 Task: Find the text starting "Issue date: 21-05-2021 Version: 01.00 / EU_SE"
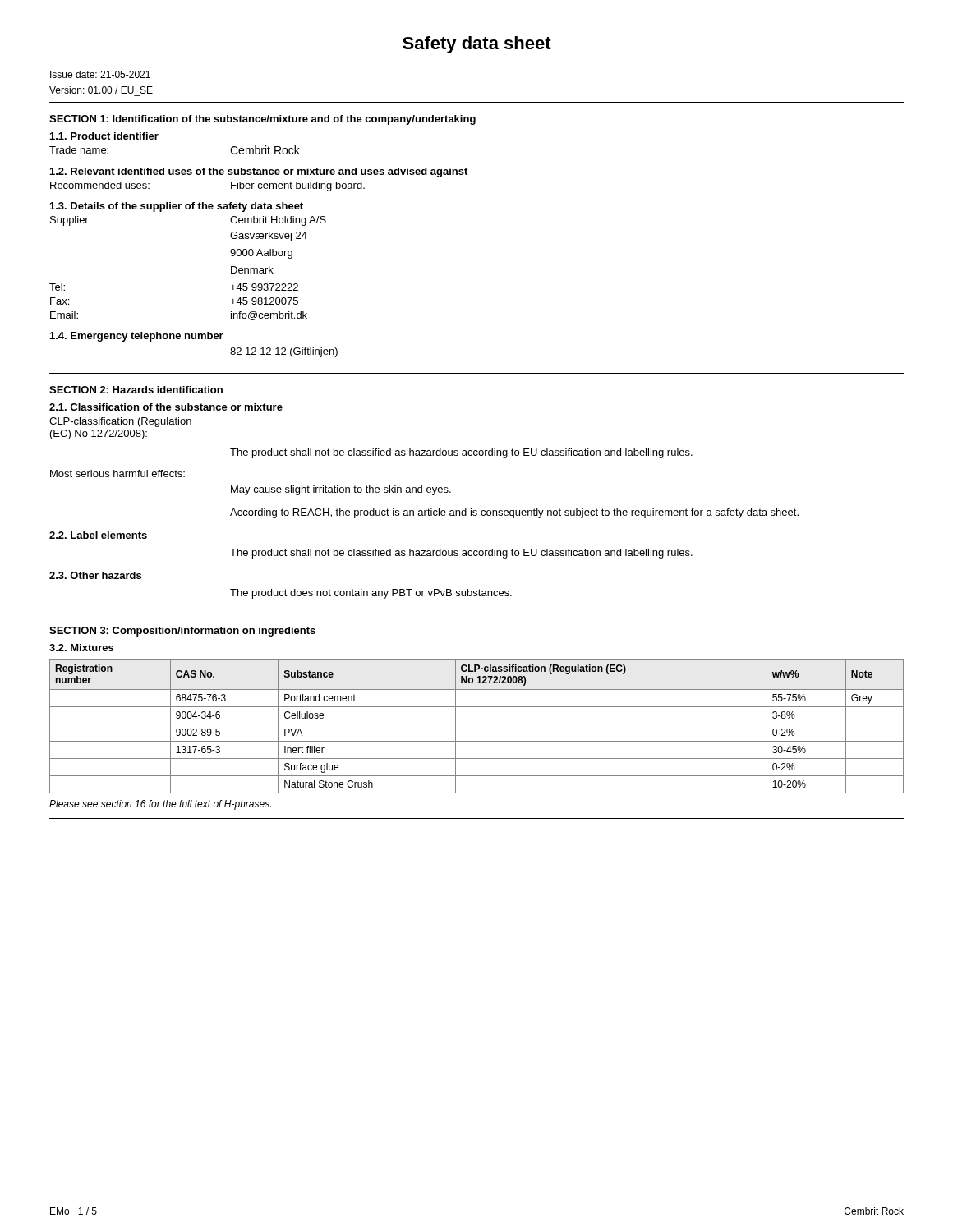pyautogui.click(x=101, y=83)
